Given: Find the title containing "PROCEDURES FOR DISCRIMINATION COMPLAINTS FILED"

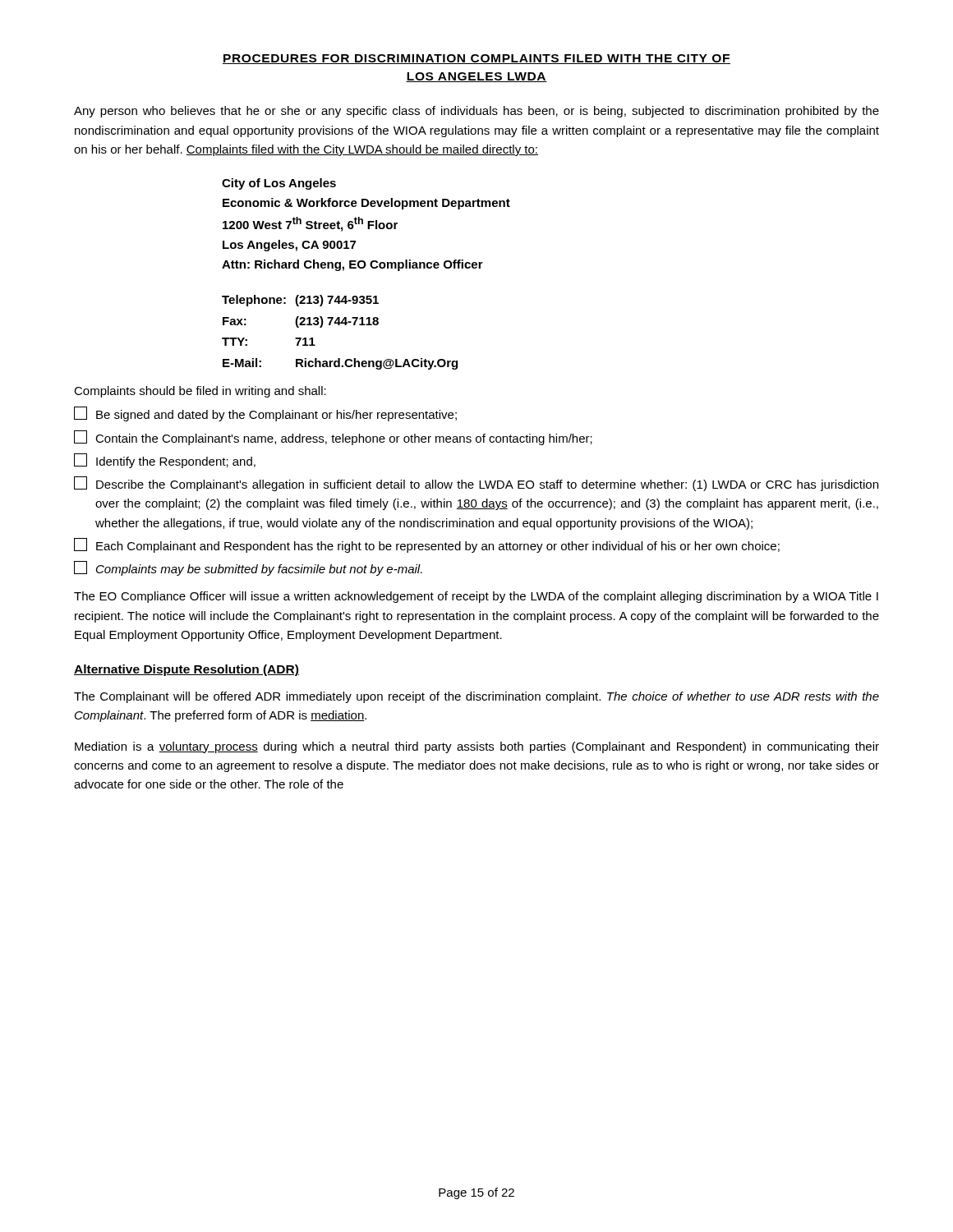Looking at the screenshot, I should click(x=476, y=67).
